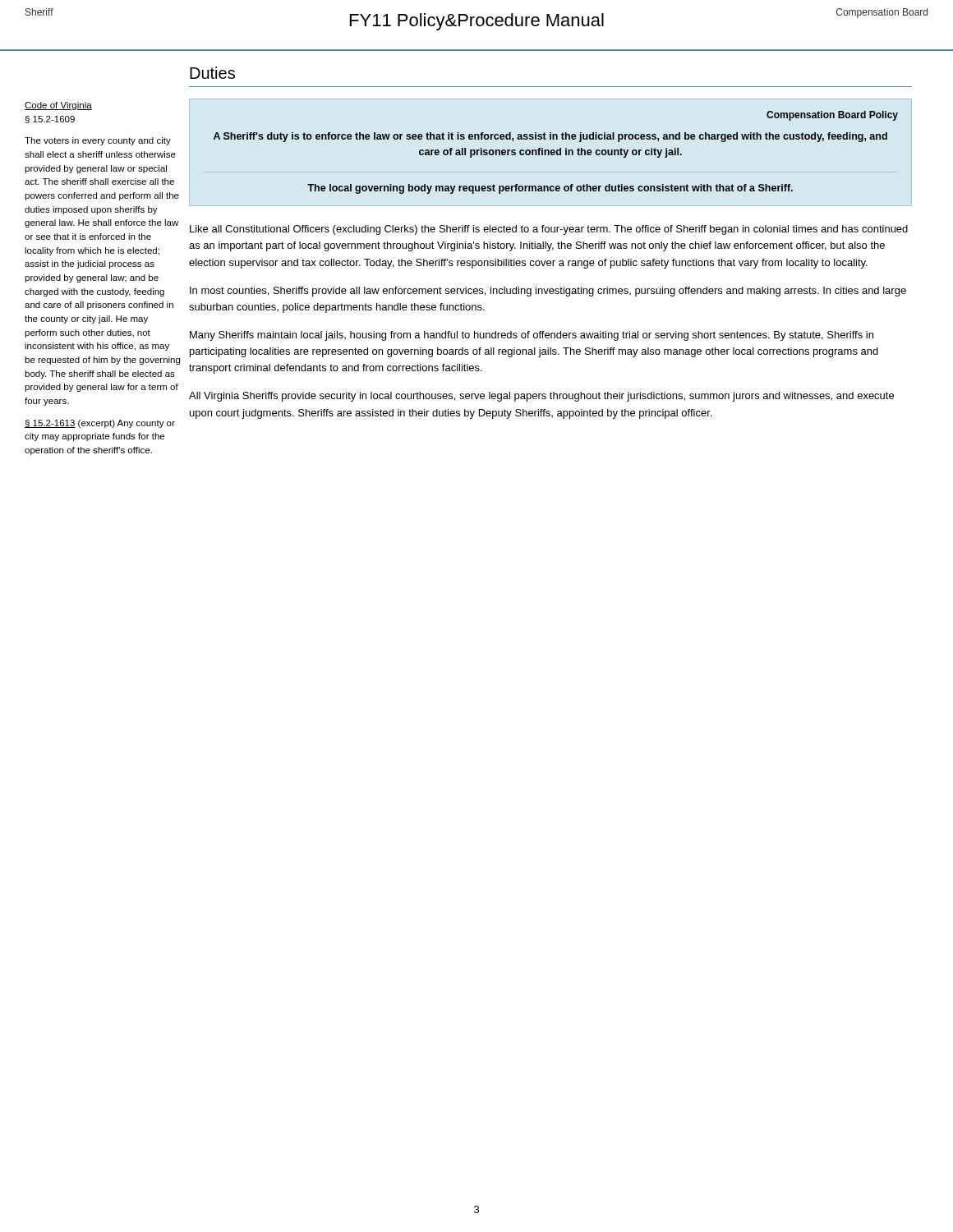Find the region starting "In most counties, Sheriffs provide all law"
Screen dimensions: 1232x953
[548, 298]
